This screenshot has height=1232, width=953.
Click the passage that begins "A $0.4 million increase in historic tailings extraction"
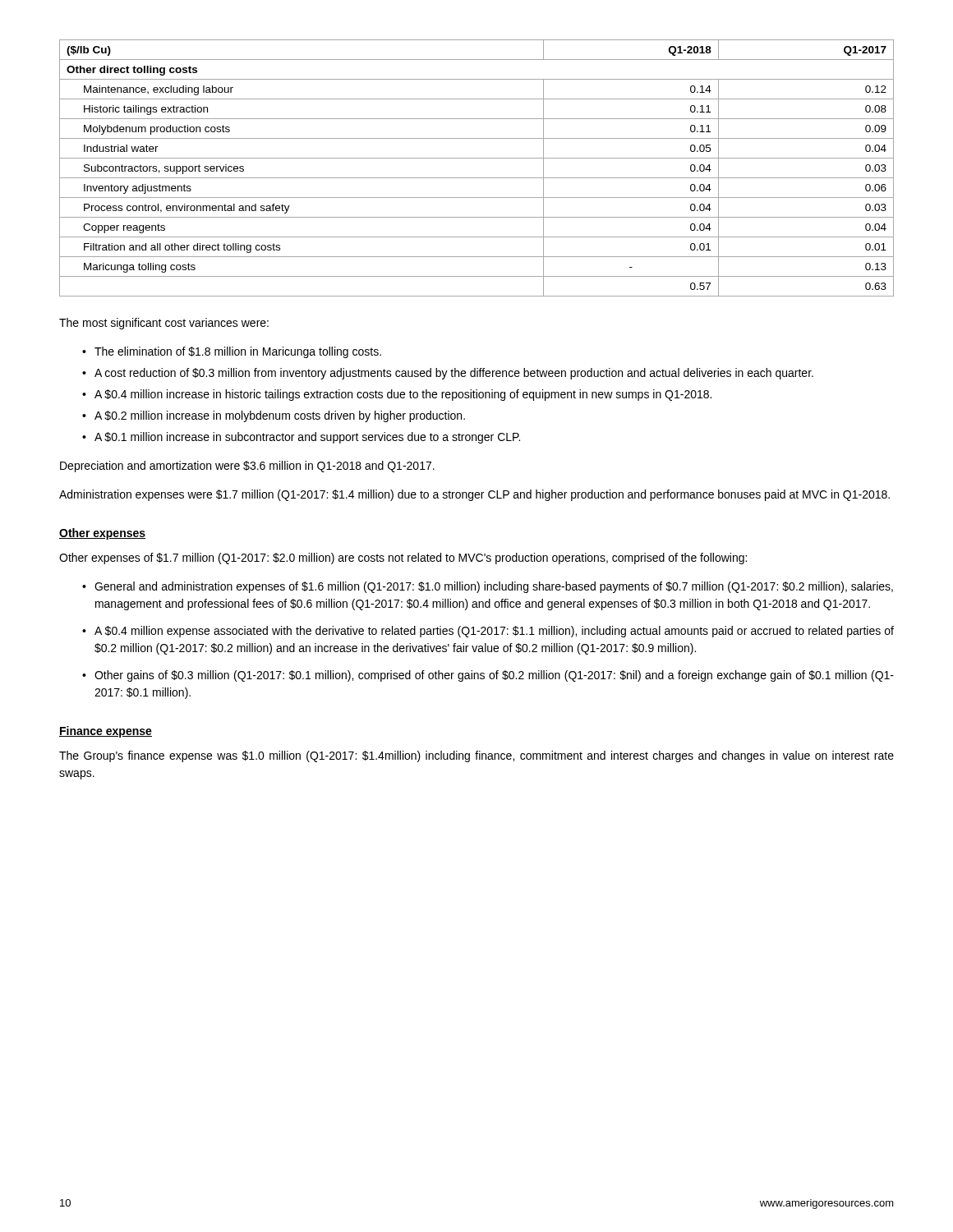494,395
